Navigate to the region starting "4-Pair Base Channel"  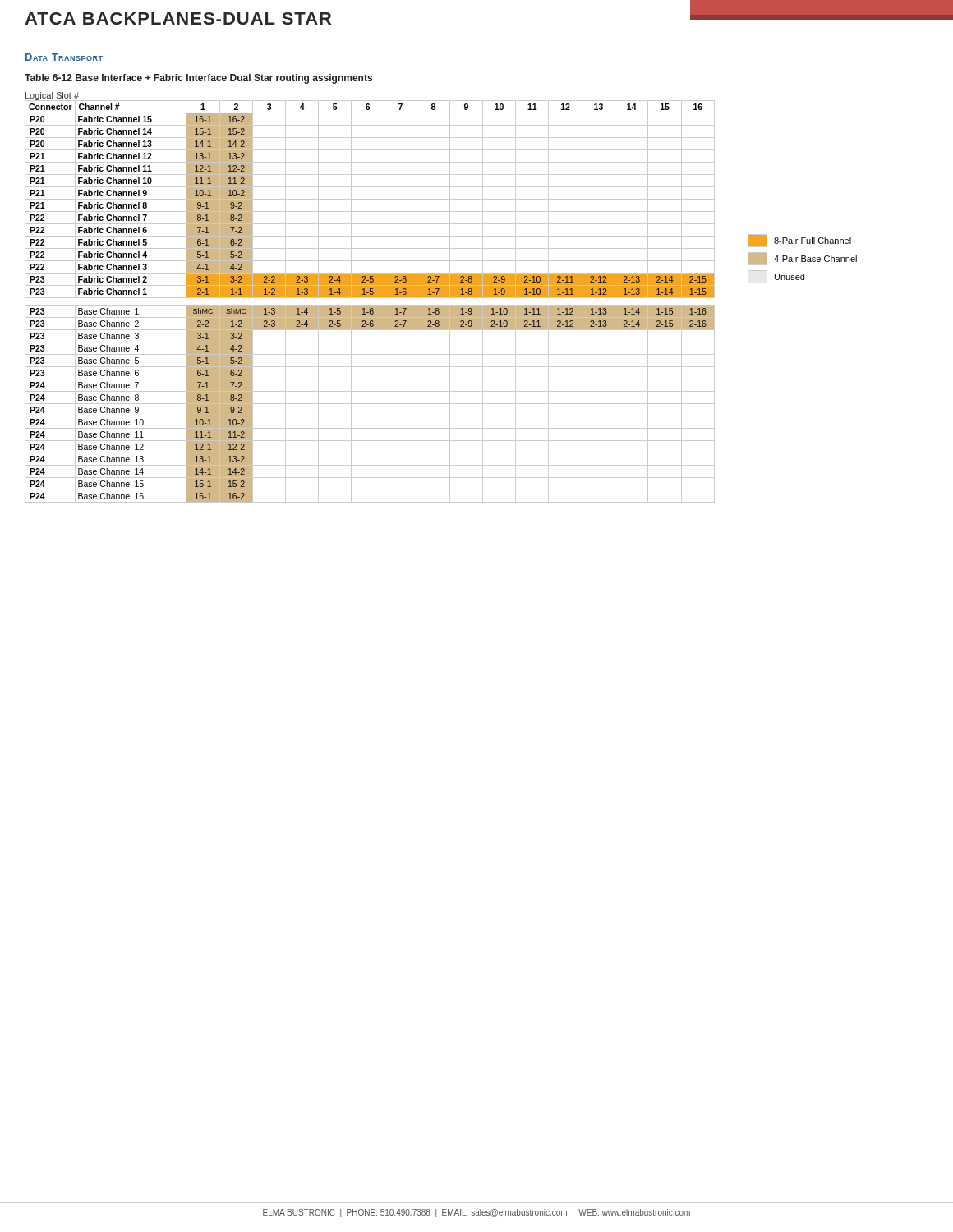(x=802, y=259)
